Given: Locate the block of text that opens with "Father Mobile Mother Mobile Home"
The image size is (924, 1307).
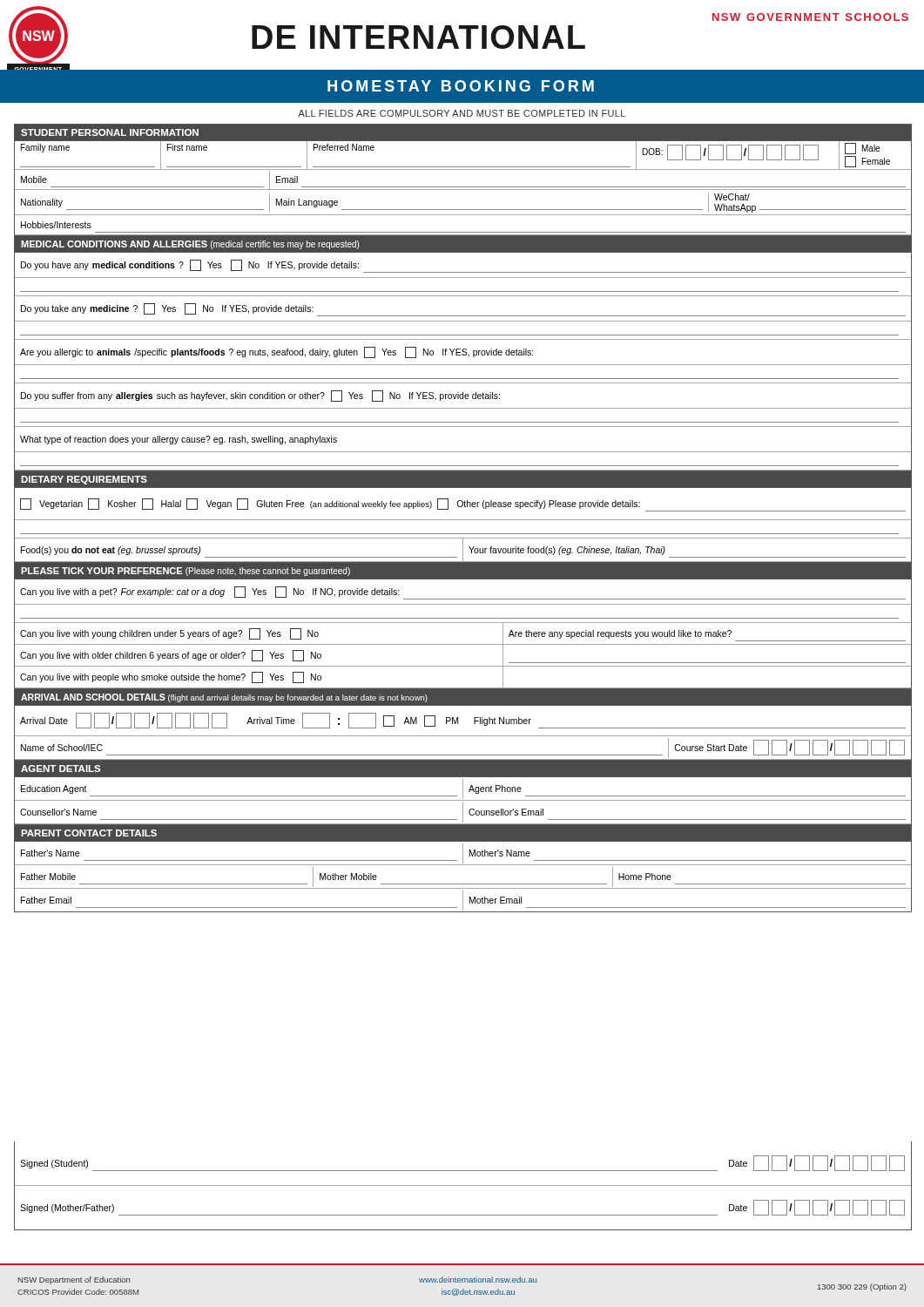Looking at the screenshot, I should 463,877.
